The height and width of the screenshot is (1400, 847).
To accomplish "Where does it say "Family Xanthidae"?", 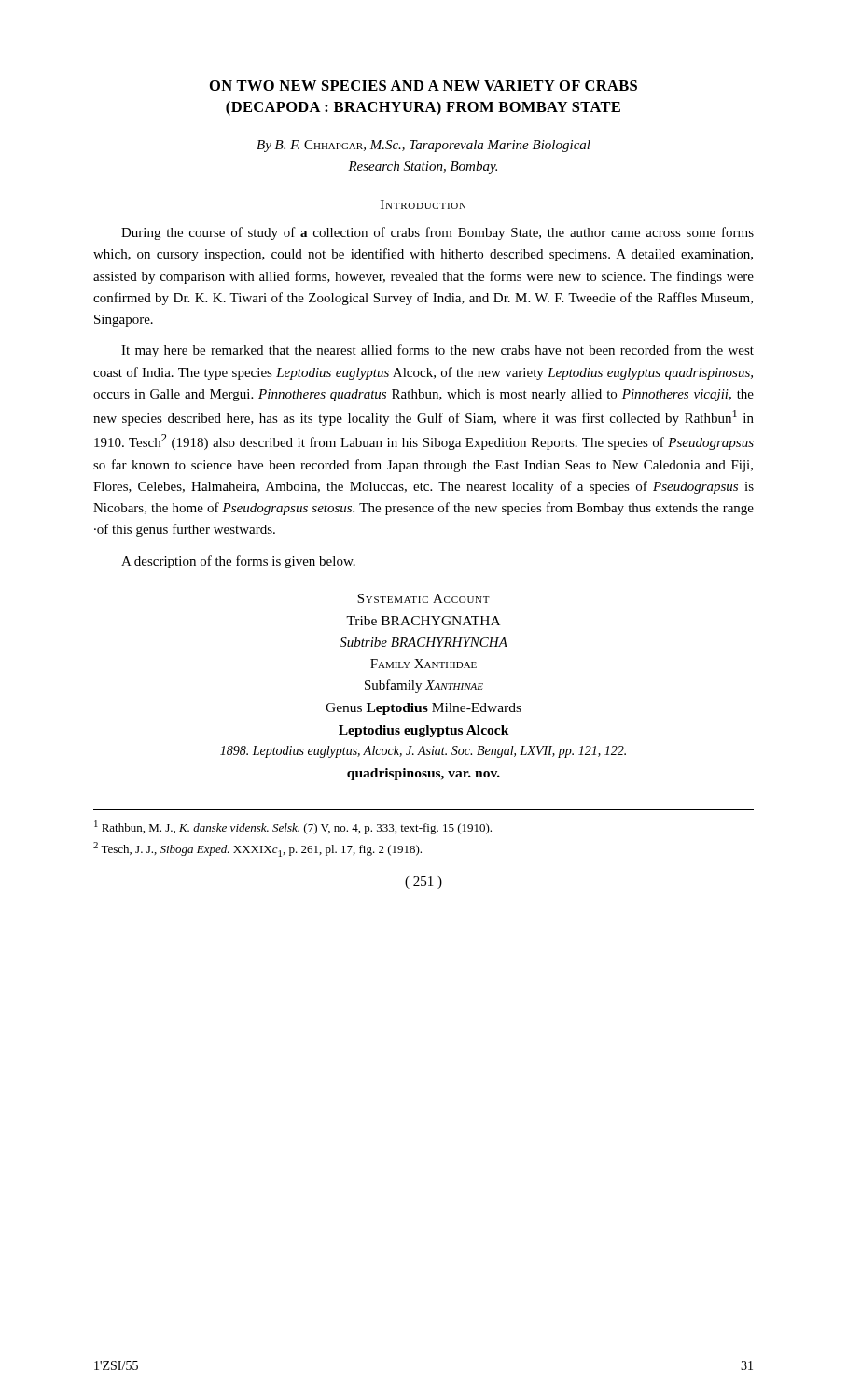I will 424,664.
